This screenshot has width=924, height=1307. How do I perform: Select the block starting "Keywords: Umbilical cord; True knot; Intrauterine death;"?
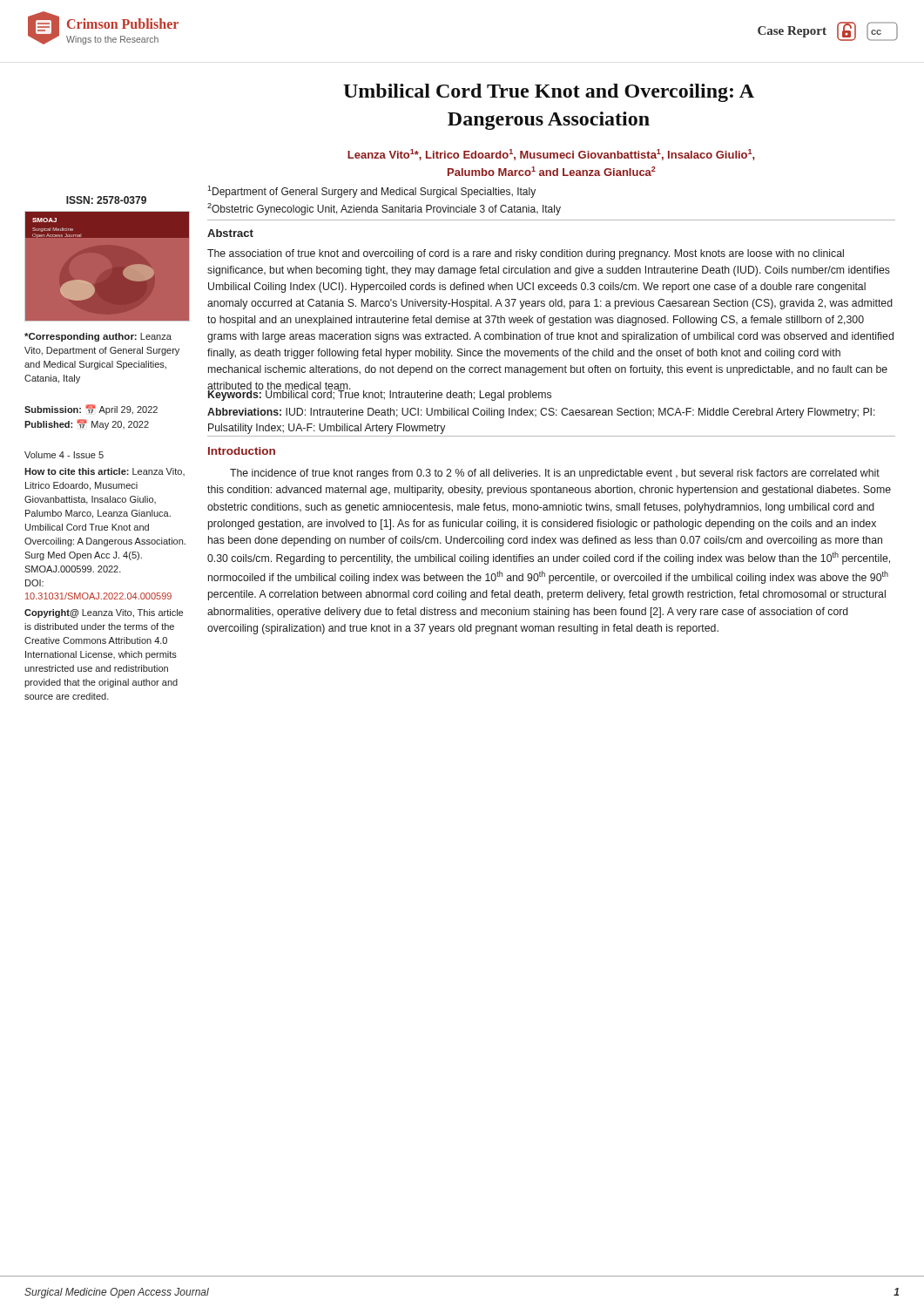[x=551, y=395]
